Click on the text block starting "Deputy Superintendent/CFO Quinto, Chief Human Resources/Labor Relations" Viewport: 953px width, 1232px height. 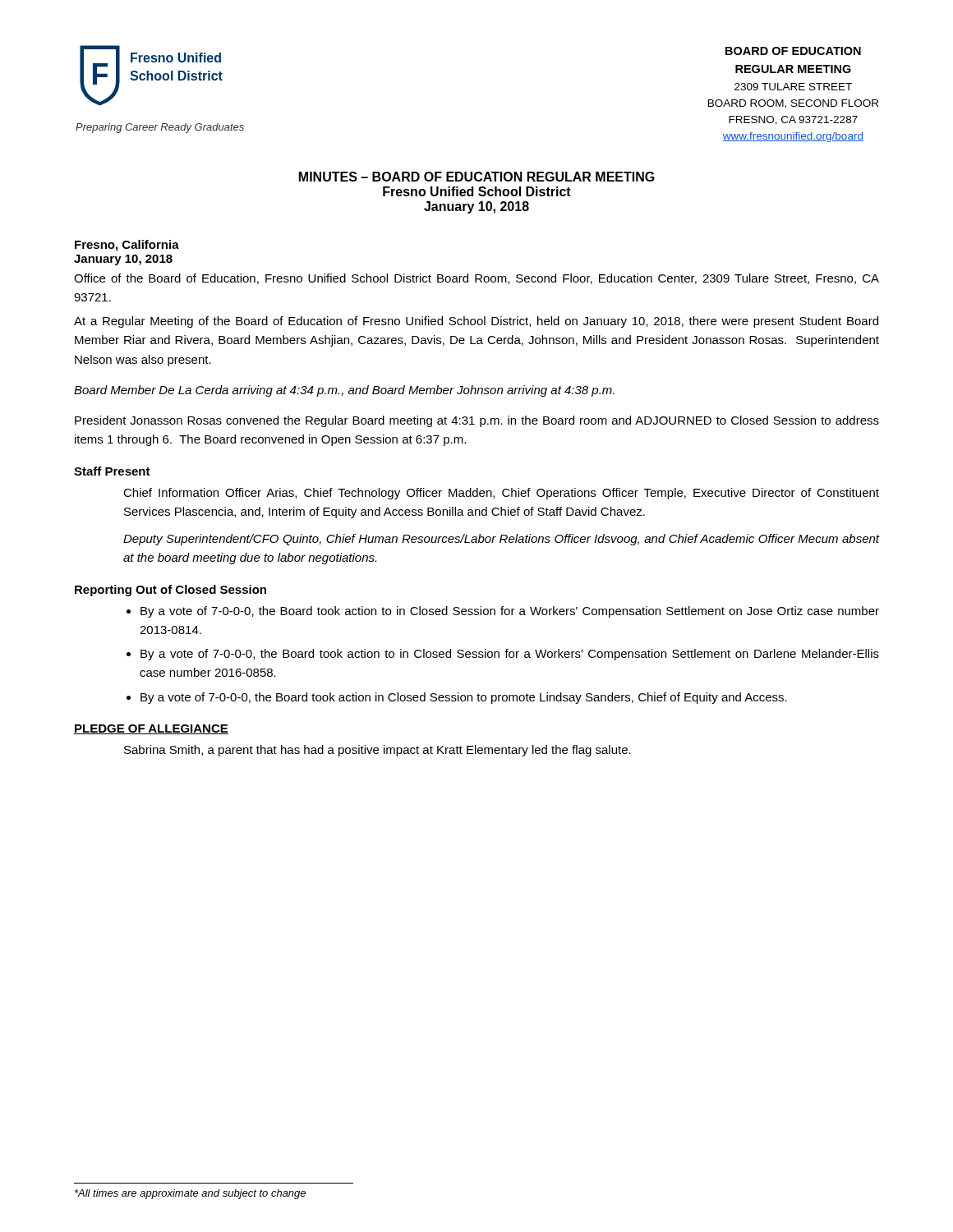click(501, 548)
